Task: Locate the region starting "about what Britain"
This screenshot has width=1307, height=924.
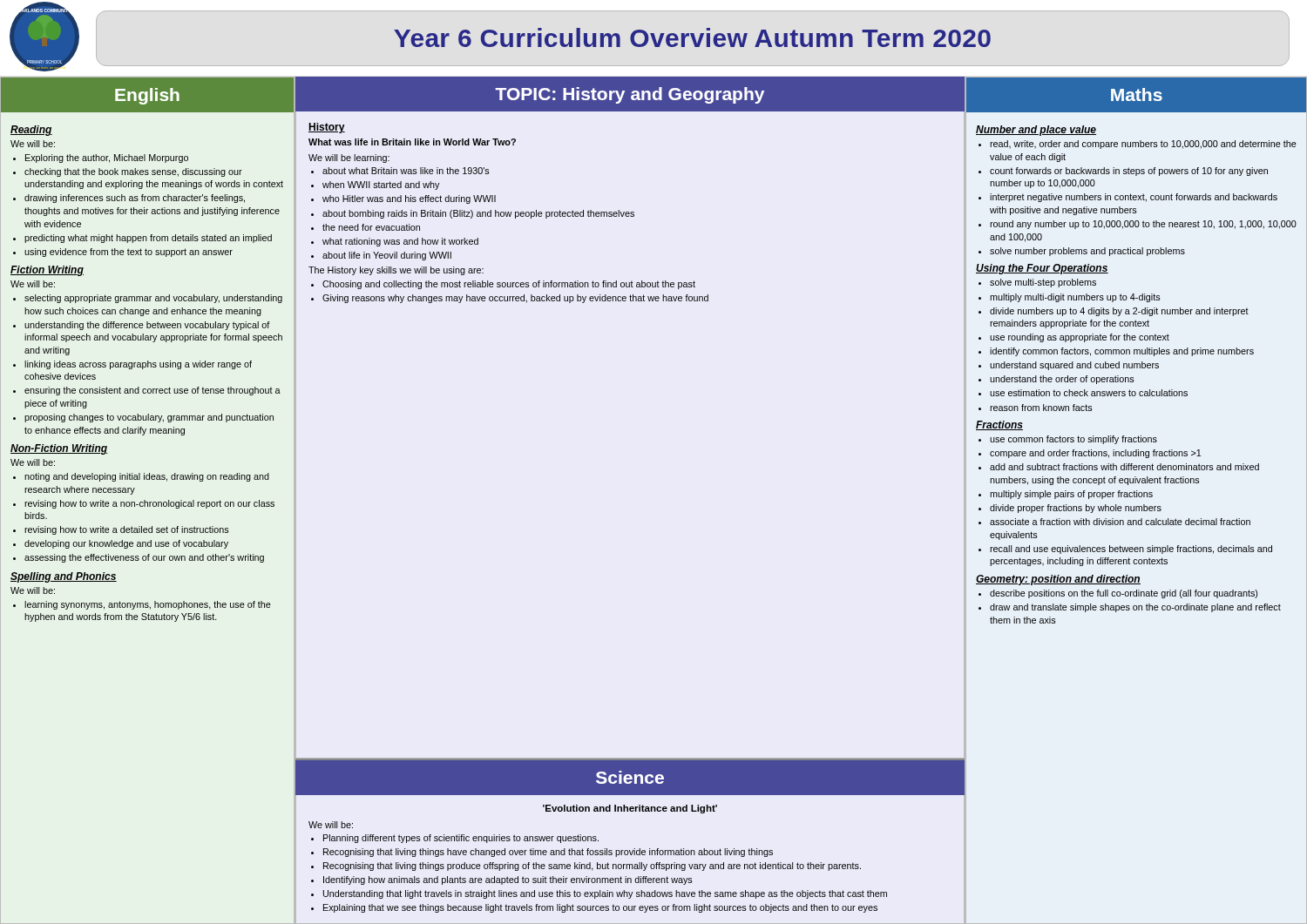Action: click(x=406, y=171)
